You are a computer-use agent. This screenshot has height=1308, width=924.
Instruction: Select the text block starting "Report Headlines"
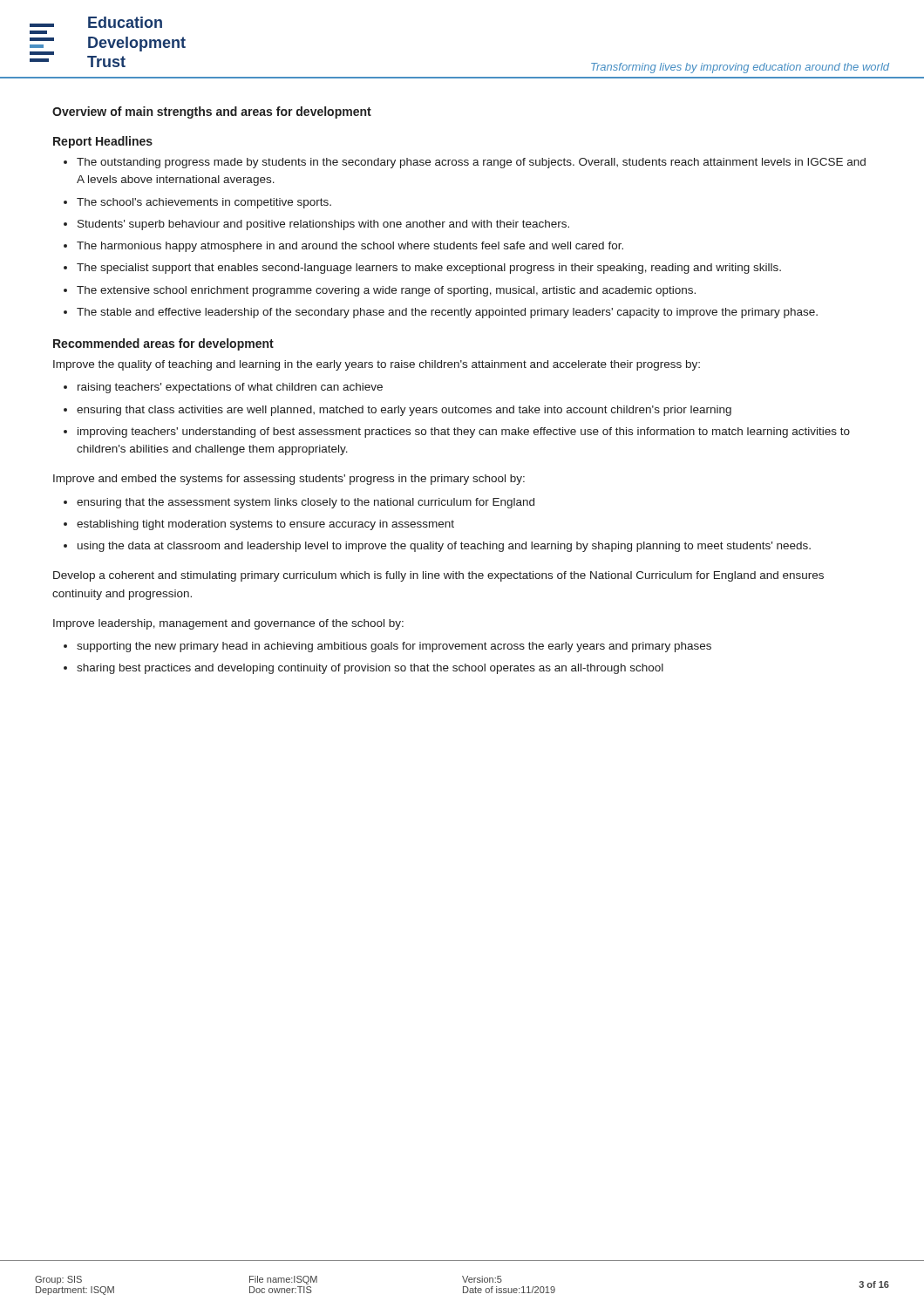102,141
